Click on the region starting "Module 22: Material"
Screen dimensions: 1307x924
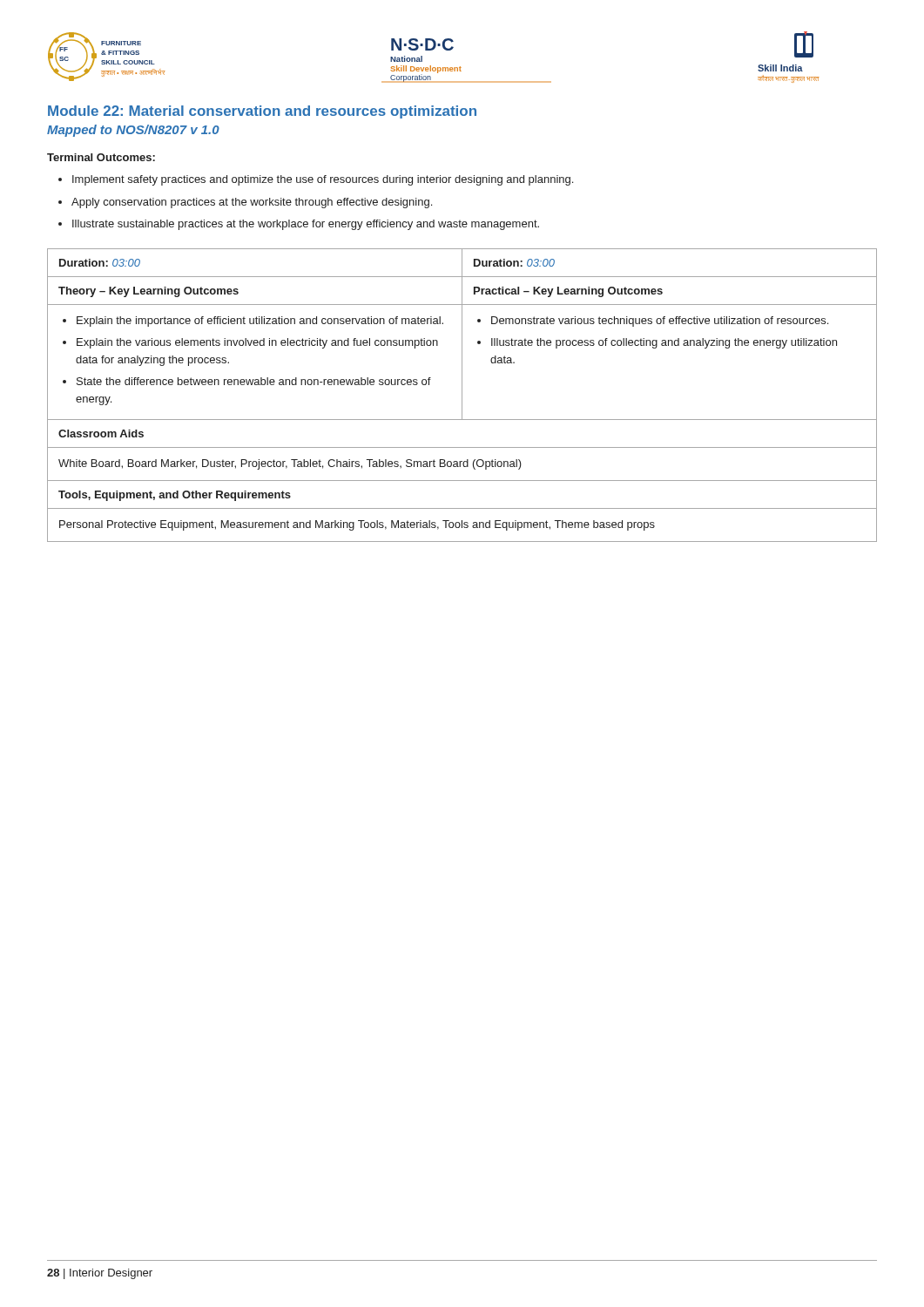(262, 111)
